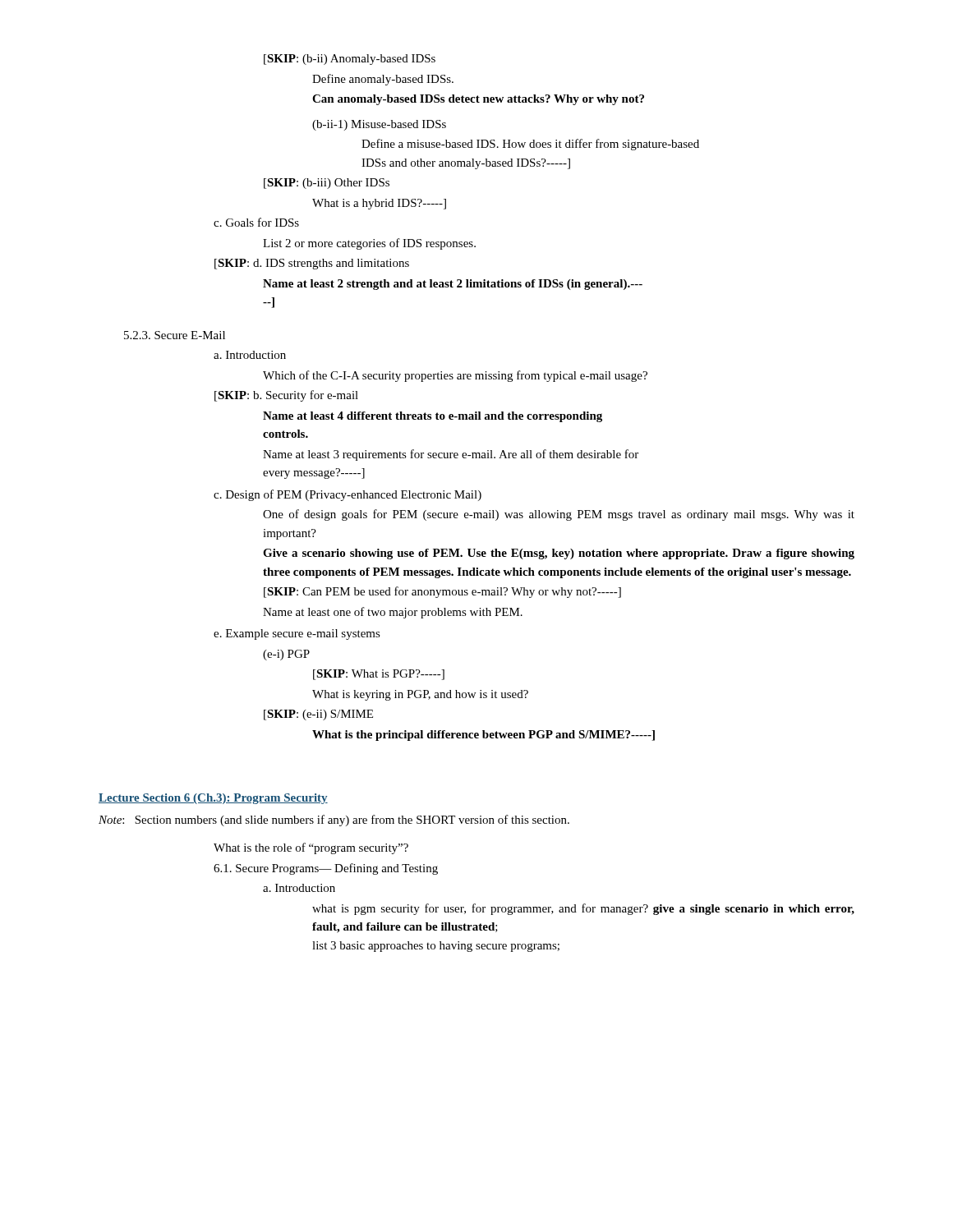The width and height of the screenshot is (953, 1232).
Task: Click on the element starting "Give a scenario showing use"
Action: point(559,562)
